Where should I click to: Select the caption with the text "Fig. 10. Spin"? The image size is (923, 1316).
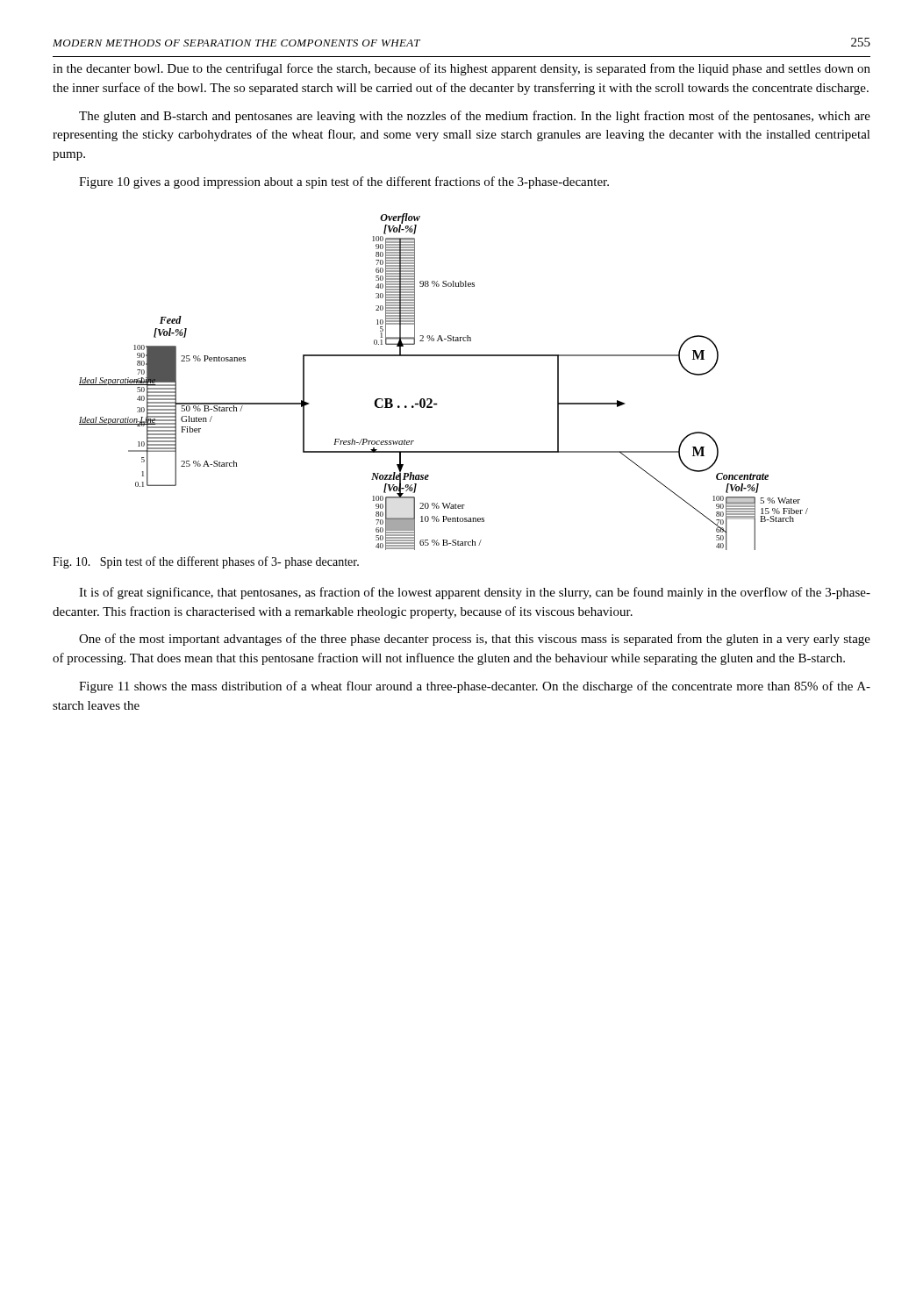[x=206, y=562]
